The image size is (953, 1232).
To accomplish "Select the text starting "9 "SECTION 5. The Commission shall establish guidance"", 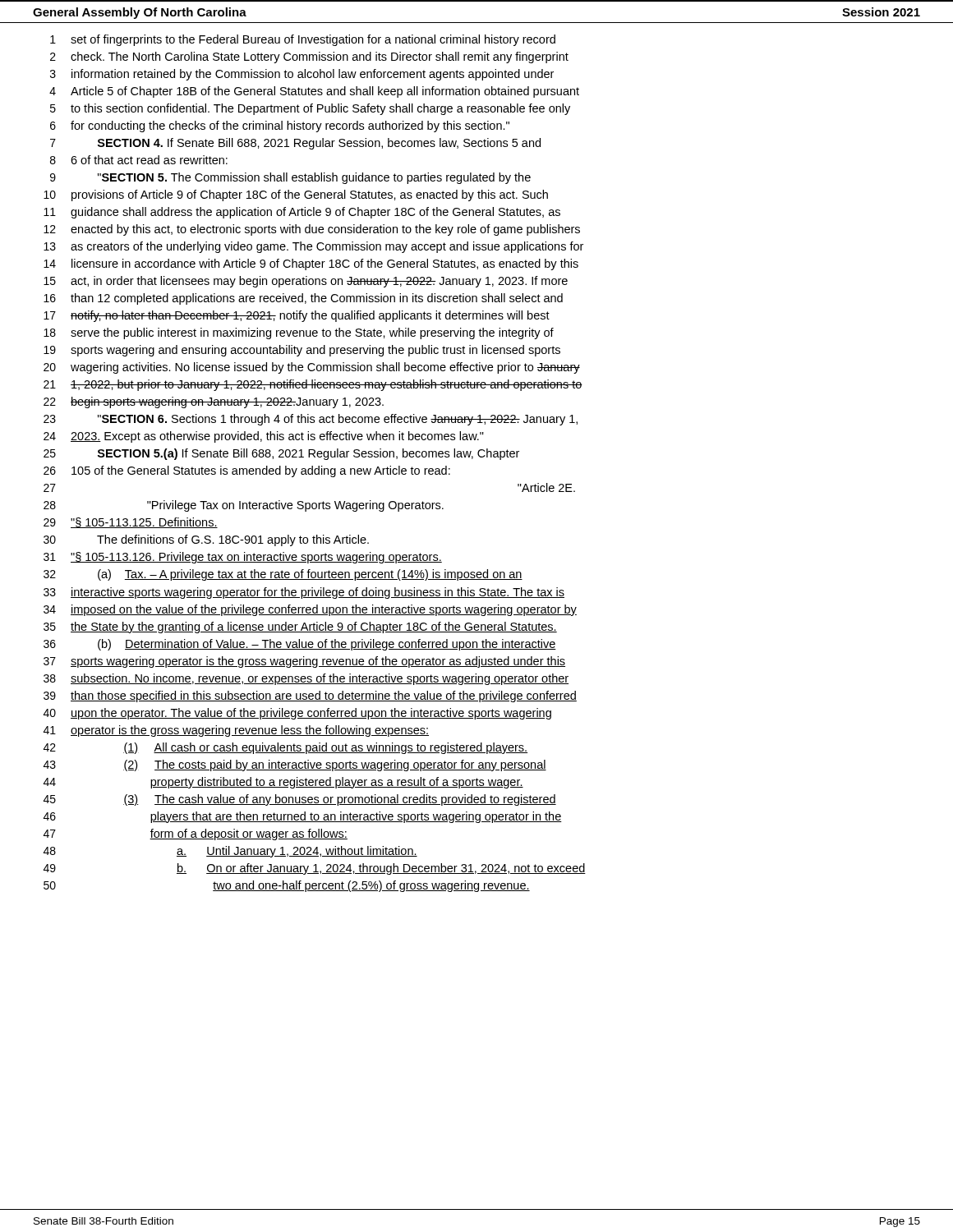I will (476, 290).
